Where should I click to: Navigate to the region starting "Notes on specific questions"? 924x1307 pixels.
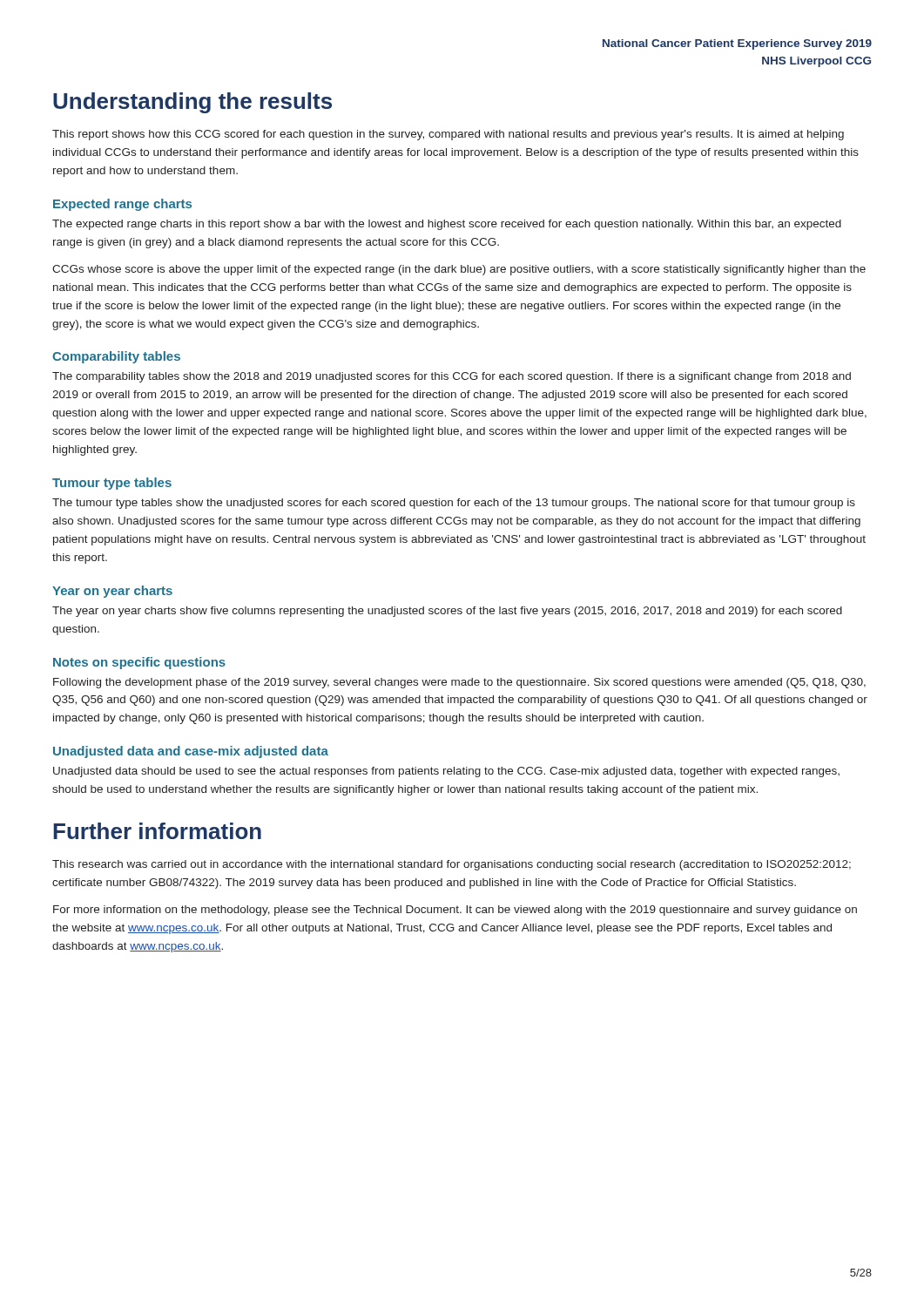point(139,663)
